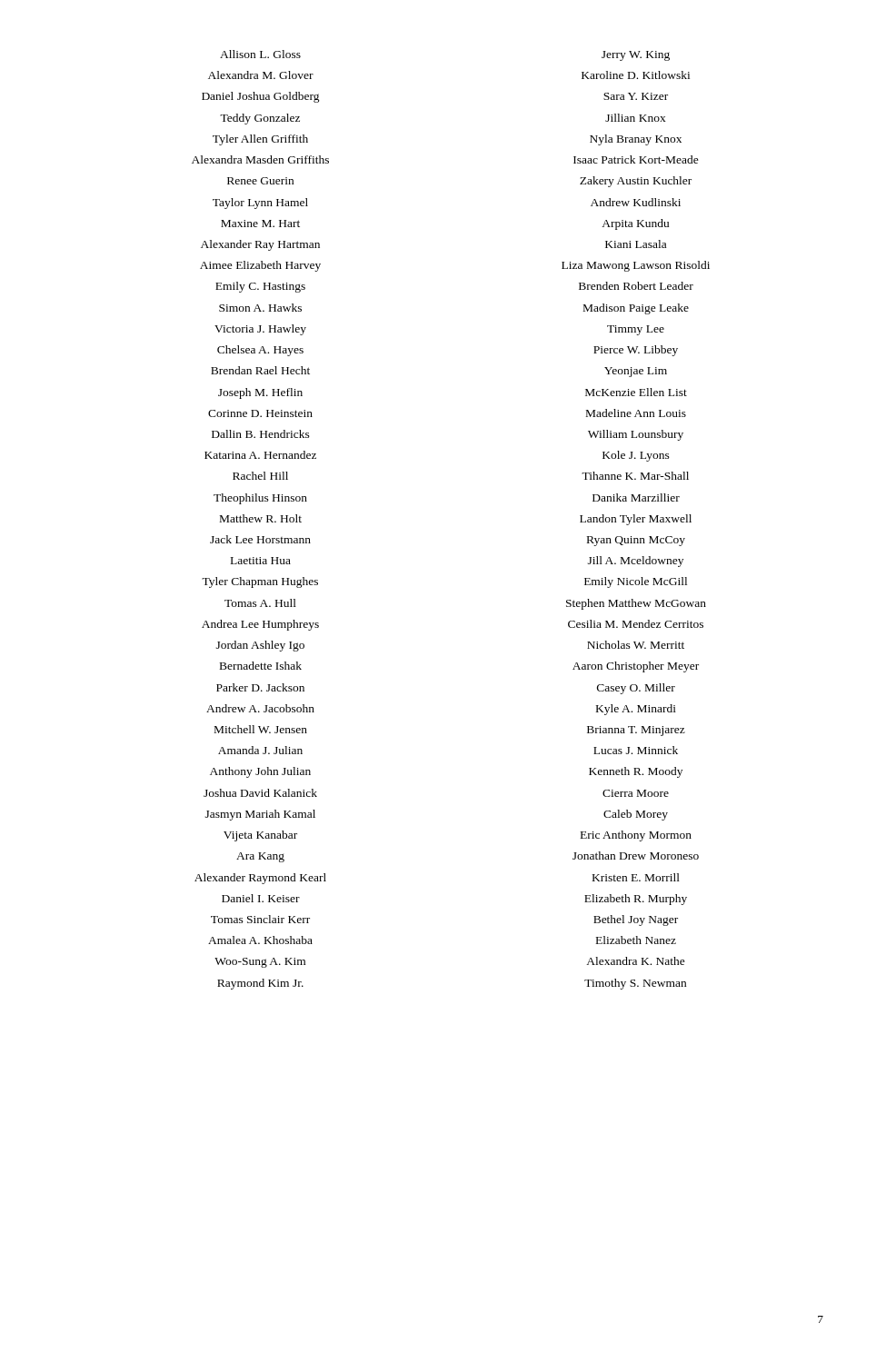The height and width of the screenshot is (1363, 896).
Task: Find the block starting "Isaac Patrick Kort-Meade"
Action: pyautogui.click(x=636, y=160)
